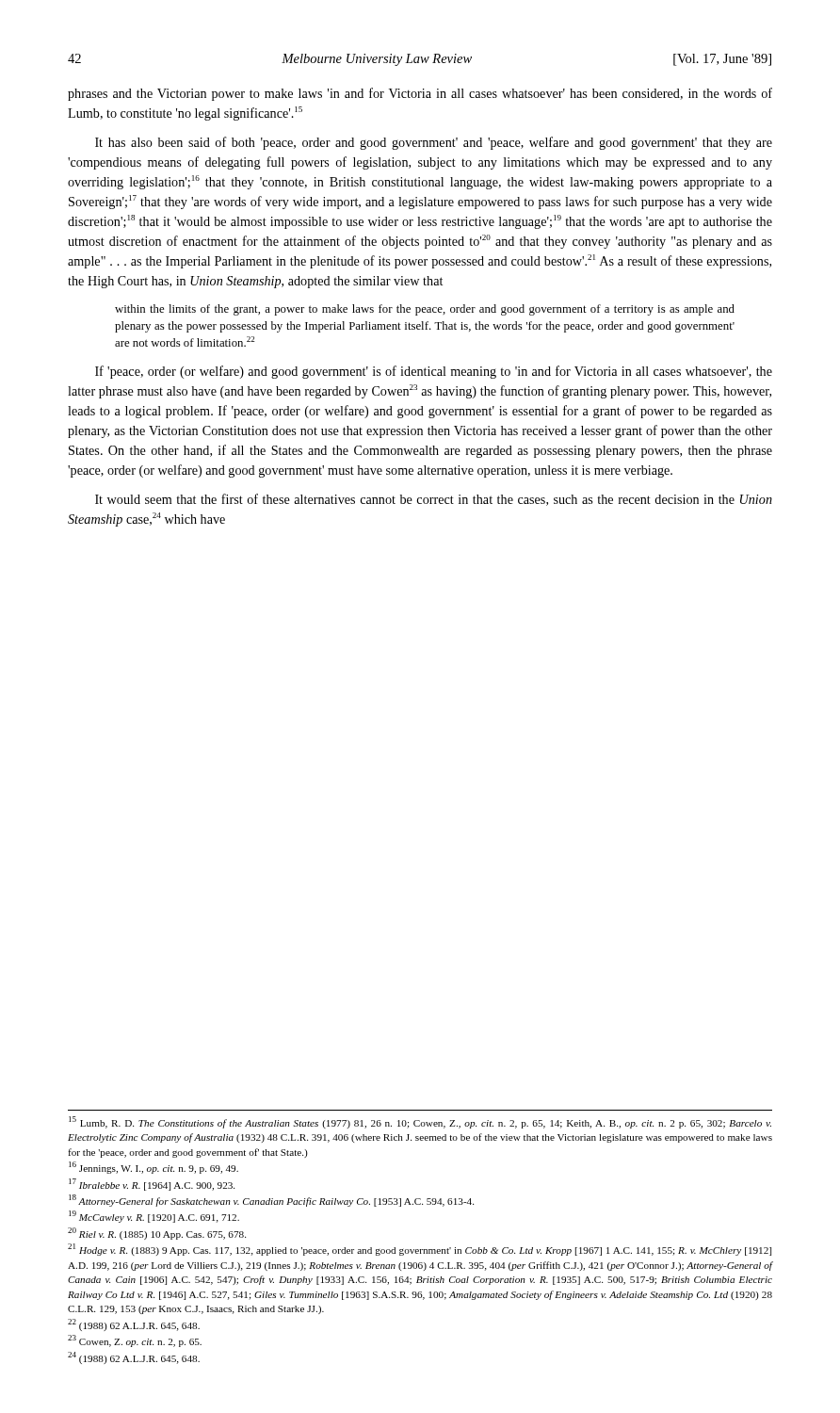Locate the block of text that opens with "17 Ibralebbe v. R. [1964] A.C."

click(152, 1184)
